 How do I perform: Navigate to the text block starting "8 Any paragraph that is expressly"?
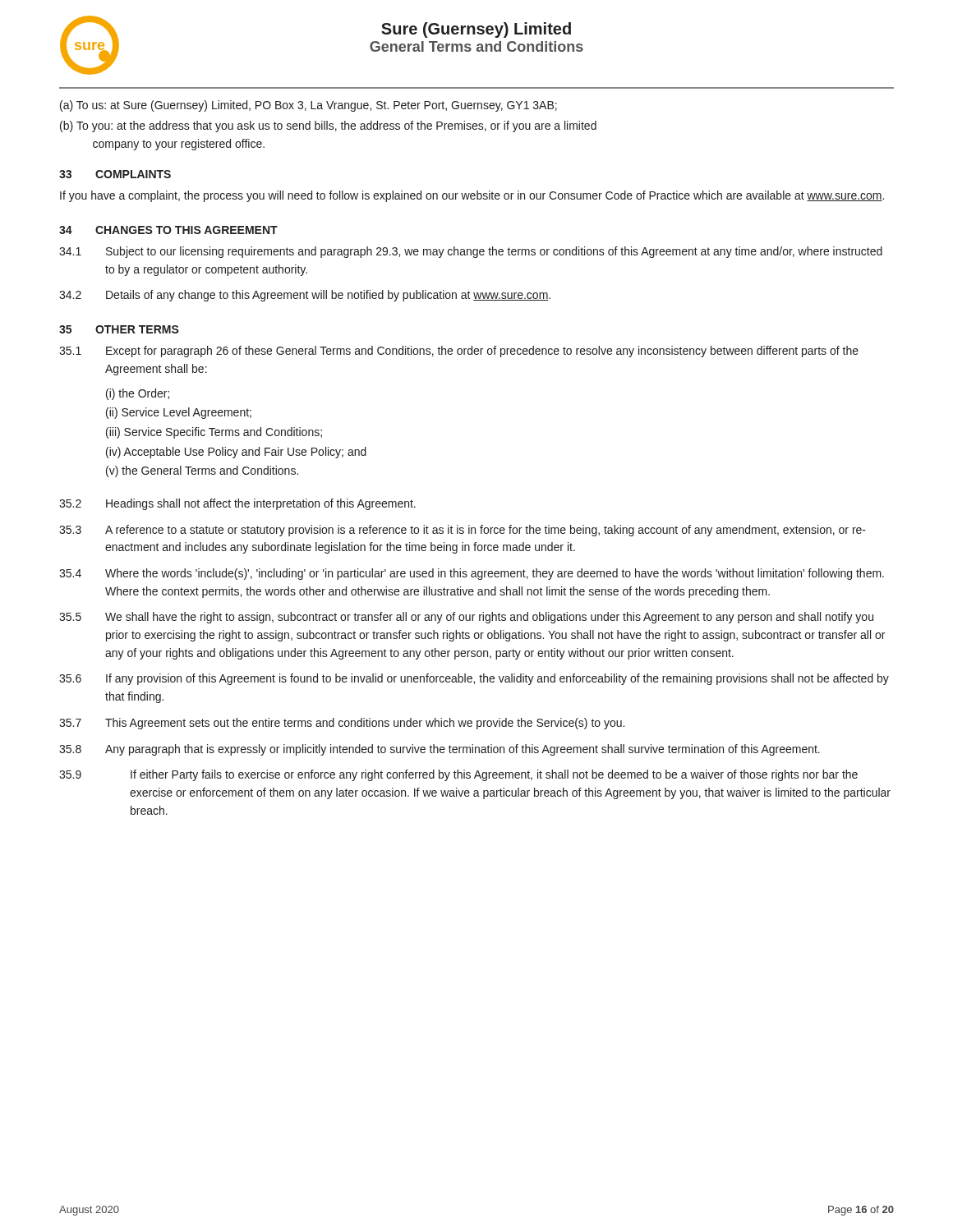[x=476, y=749]
